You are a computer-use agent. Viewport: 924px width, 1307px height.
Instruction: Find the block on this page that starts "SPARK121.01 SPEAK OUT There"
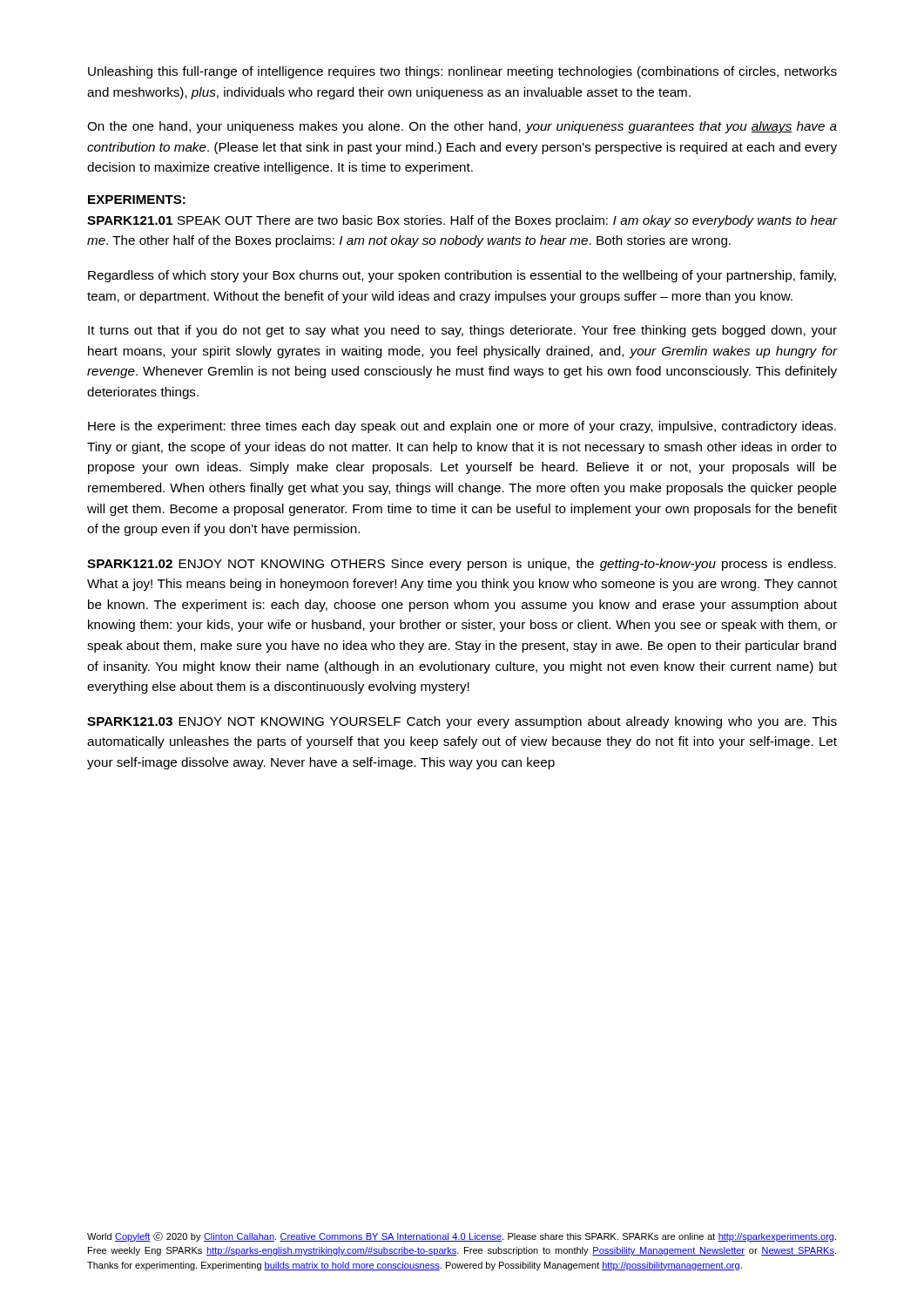(x=462, y=230)
